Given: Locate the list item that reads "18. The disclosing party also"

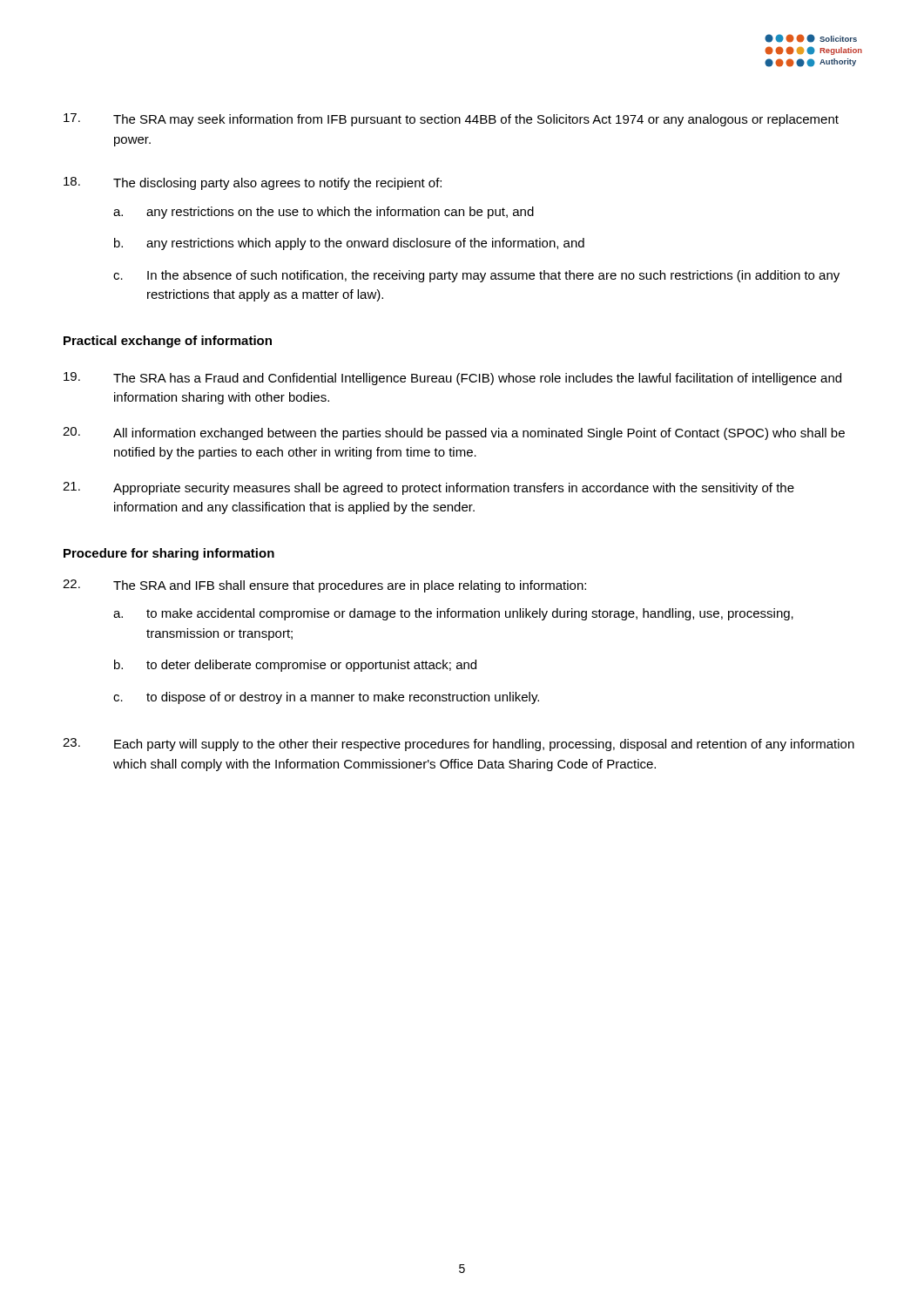Looking at the screenshot, I should [x=462, y=245].
